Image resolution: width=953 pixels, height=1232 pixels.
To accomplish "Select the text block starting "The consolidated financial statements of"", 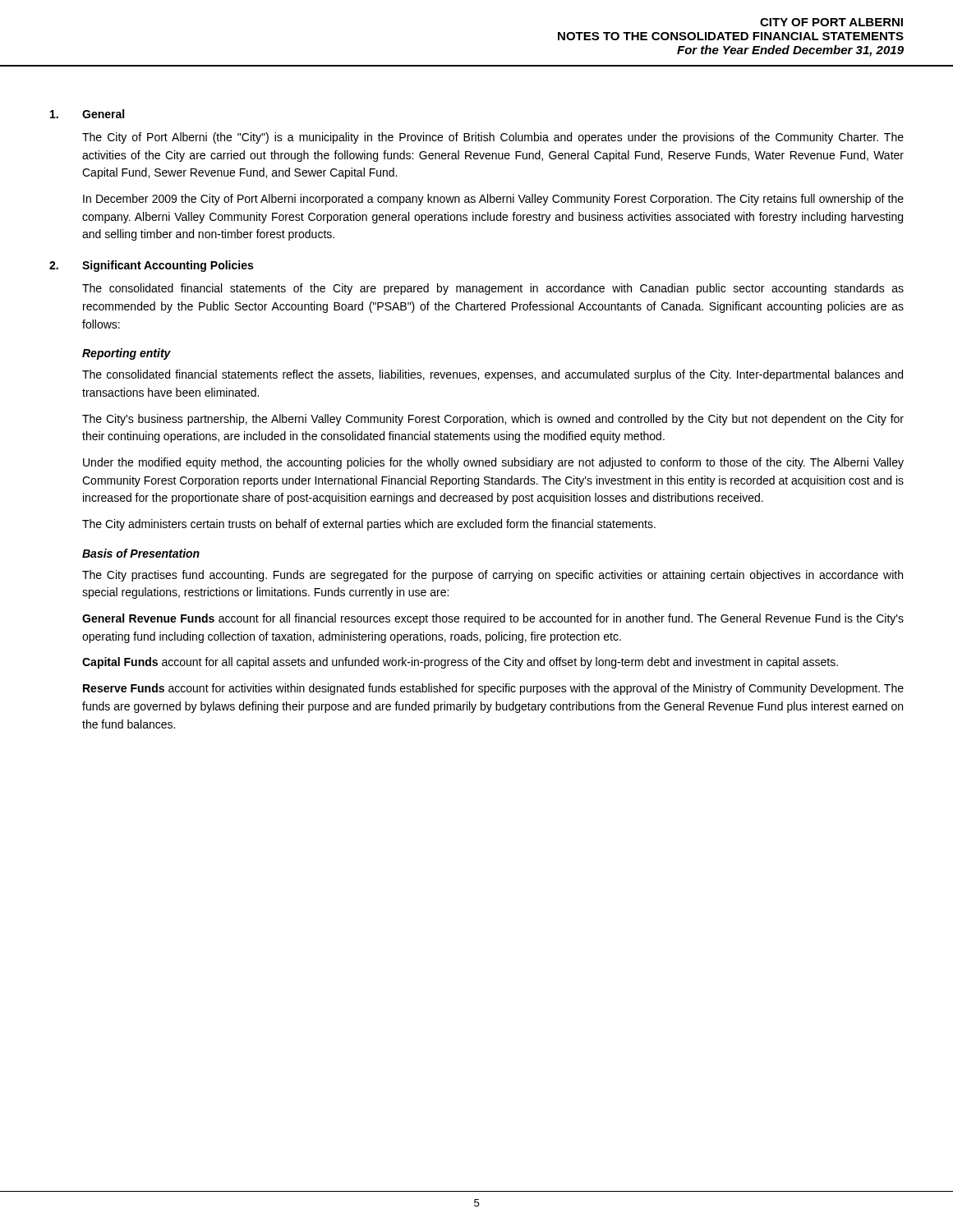I will coord(493,306).
